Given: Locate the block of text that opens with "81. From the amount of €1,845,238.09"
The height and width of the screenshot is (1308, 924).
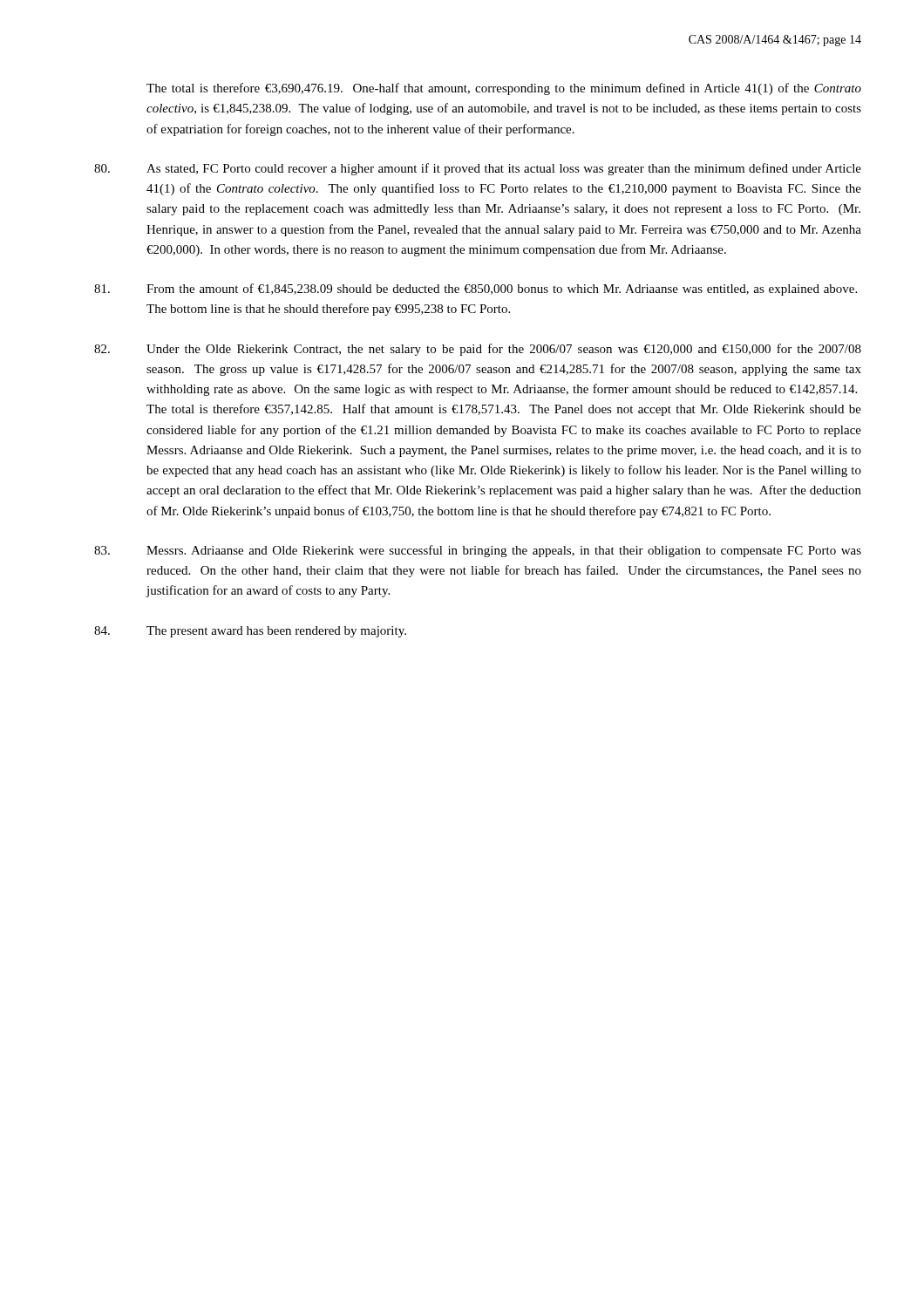Looking at the screenshot, I should [x=478, y=299].
